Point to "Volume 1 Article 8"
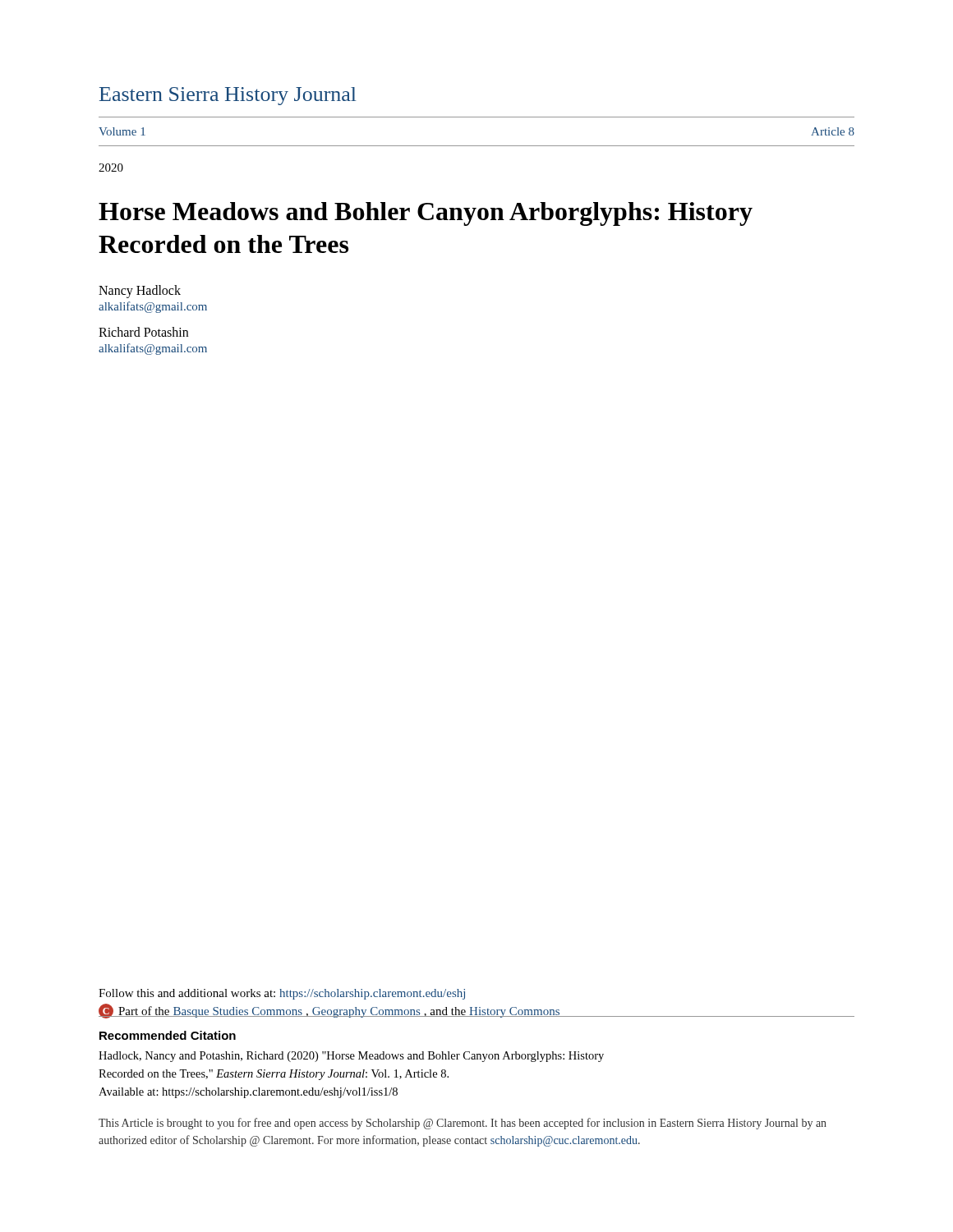Image resolution: width=953 pixels, height=1232 pixels. tap(123, 131)
